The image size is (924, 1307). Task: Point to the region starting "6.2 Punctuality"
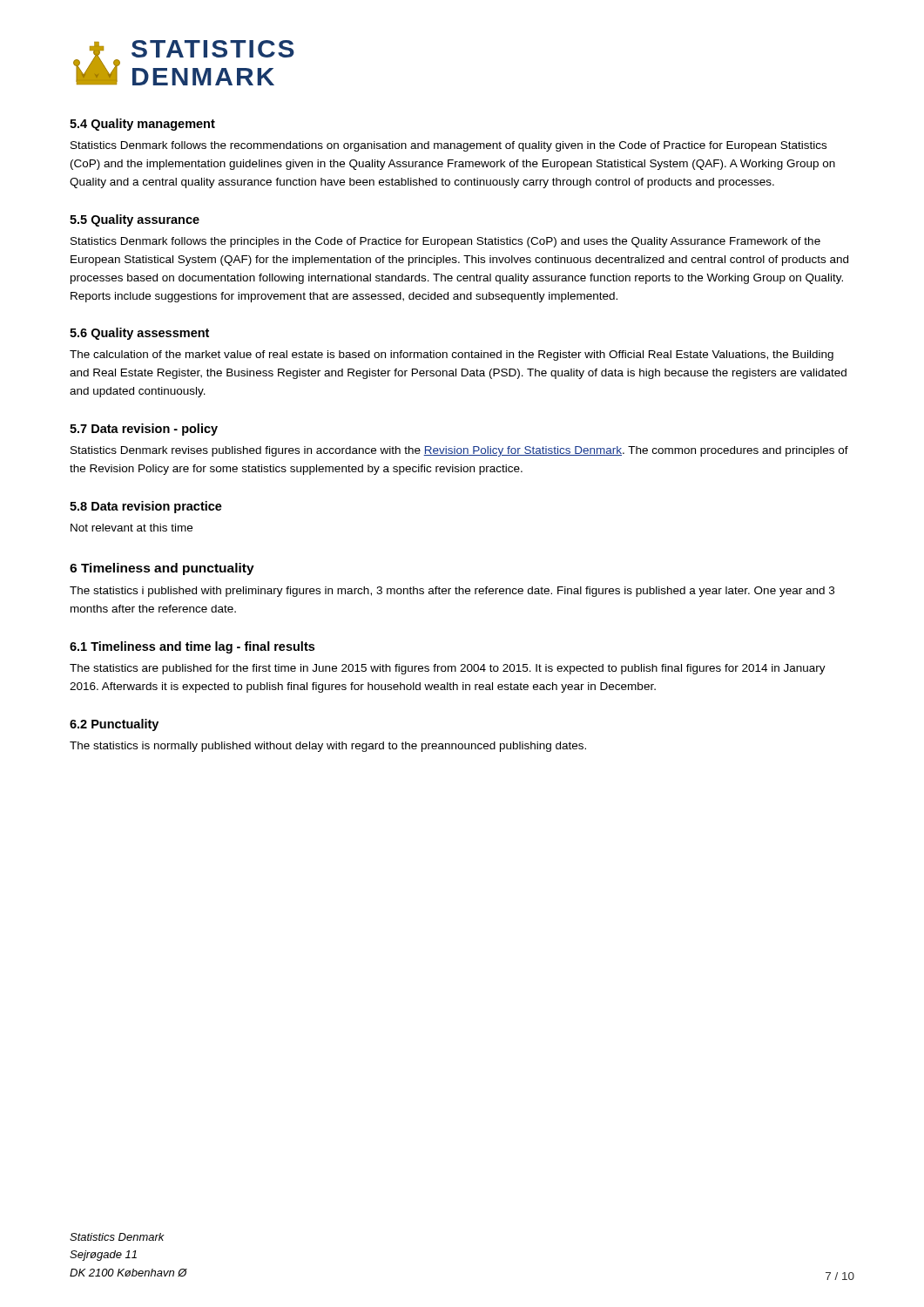pos(114,724)
